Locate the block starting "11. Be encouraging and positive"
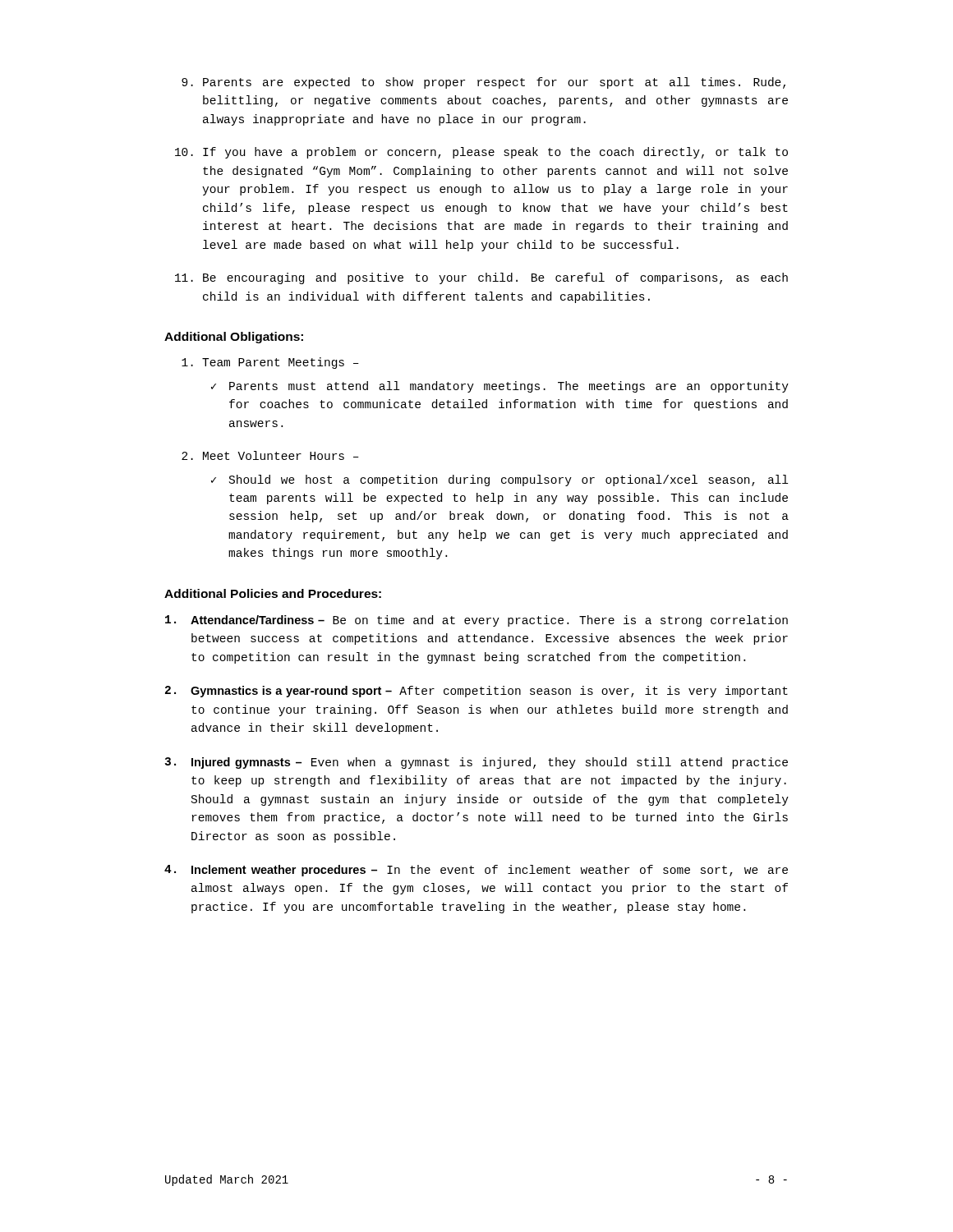This screenshot has width=953, height=1232. coord(476,288)
